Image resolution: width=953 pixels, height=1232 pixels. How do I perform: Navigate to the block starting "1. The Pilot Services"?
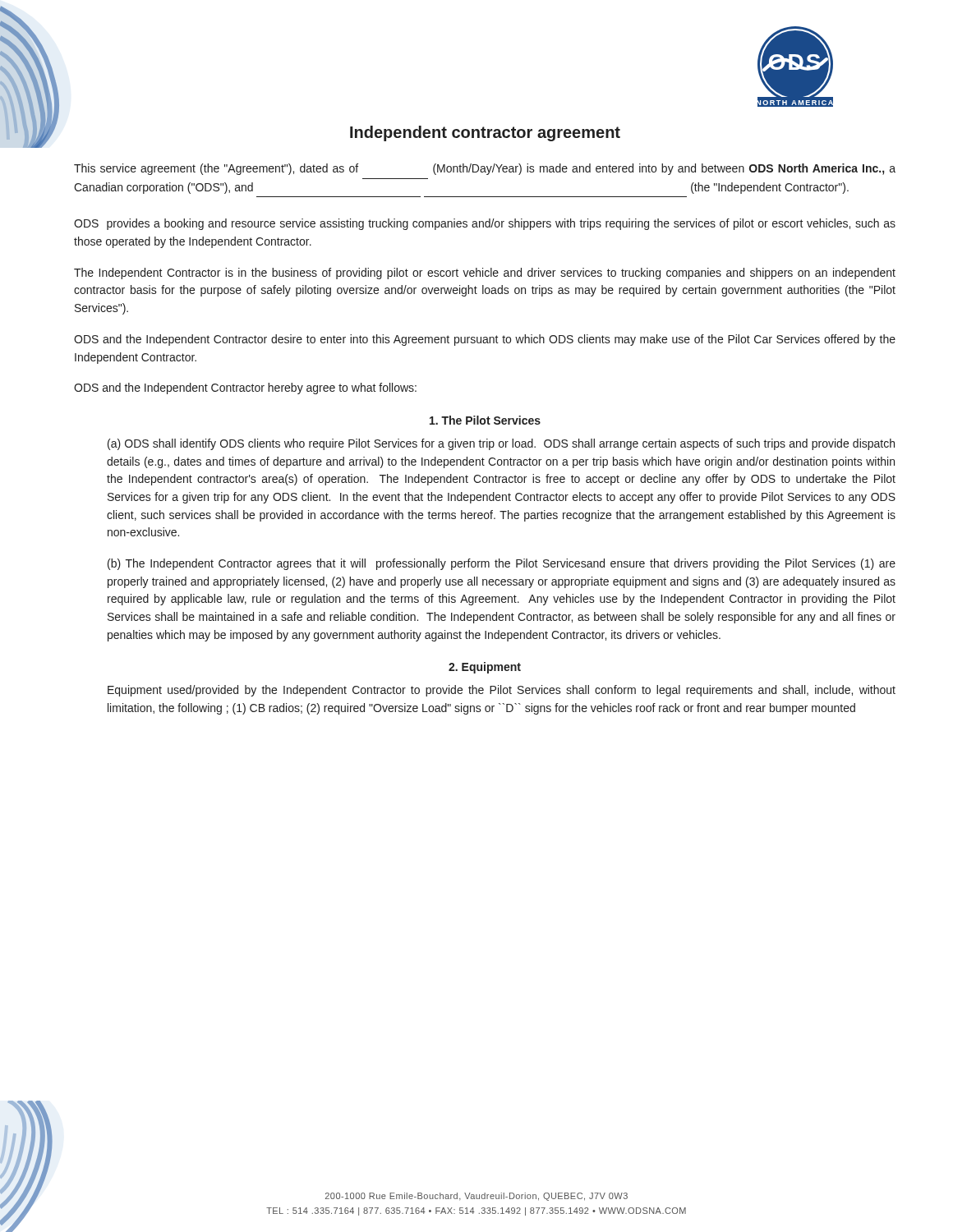pos(485,420)
